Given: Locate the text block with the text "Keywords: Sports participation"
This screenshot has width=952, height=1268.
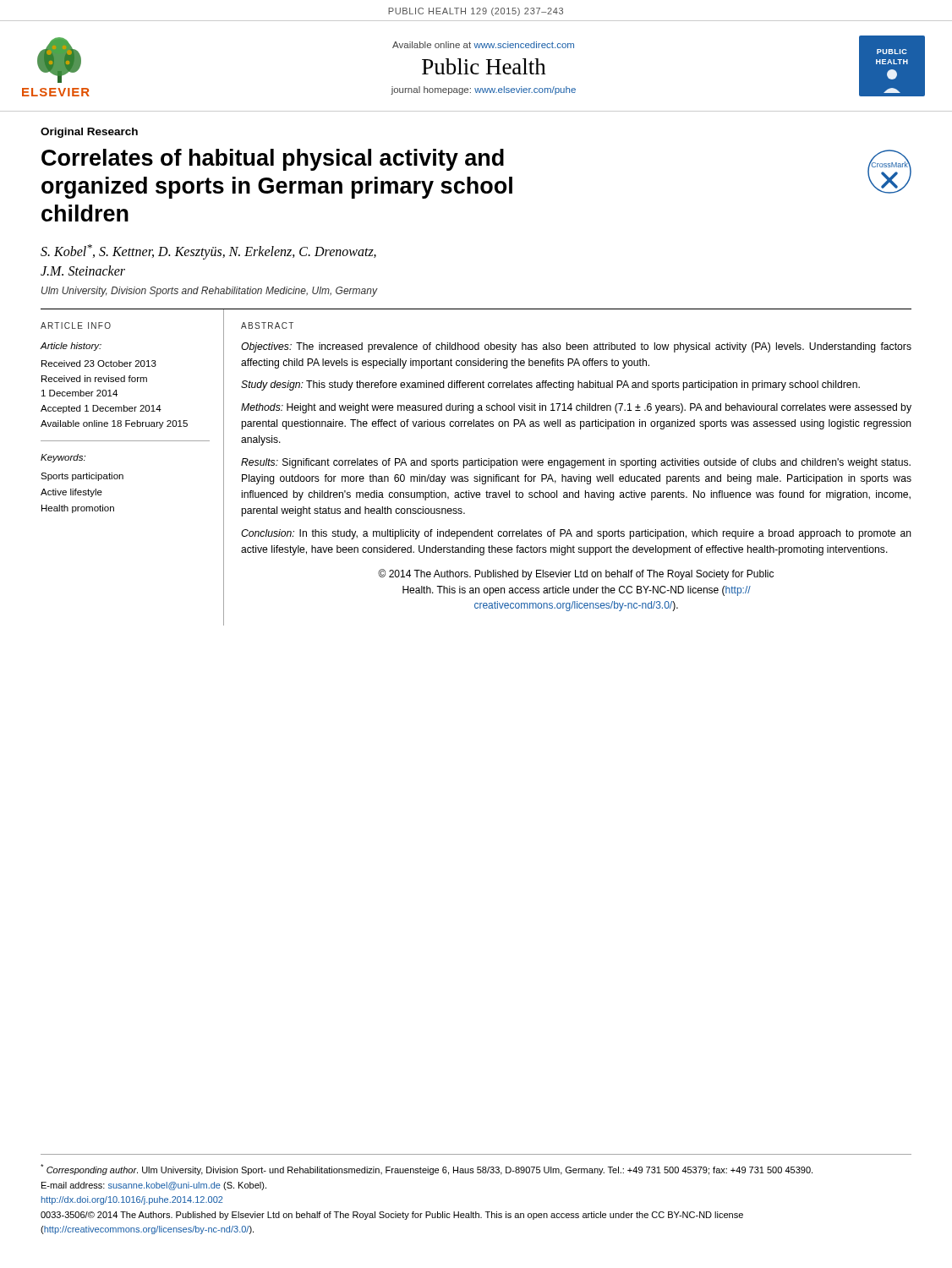Looking at the screenshot, I should (x=125, y=481).
